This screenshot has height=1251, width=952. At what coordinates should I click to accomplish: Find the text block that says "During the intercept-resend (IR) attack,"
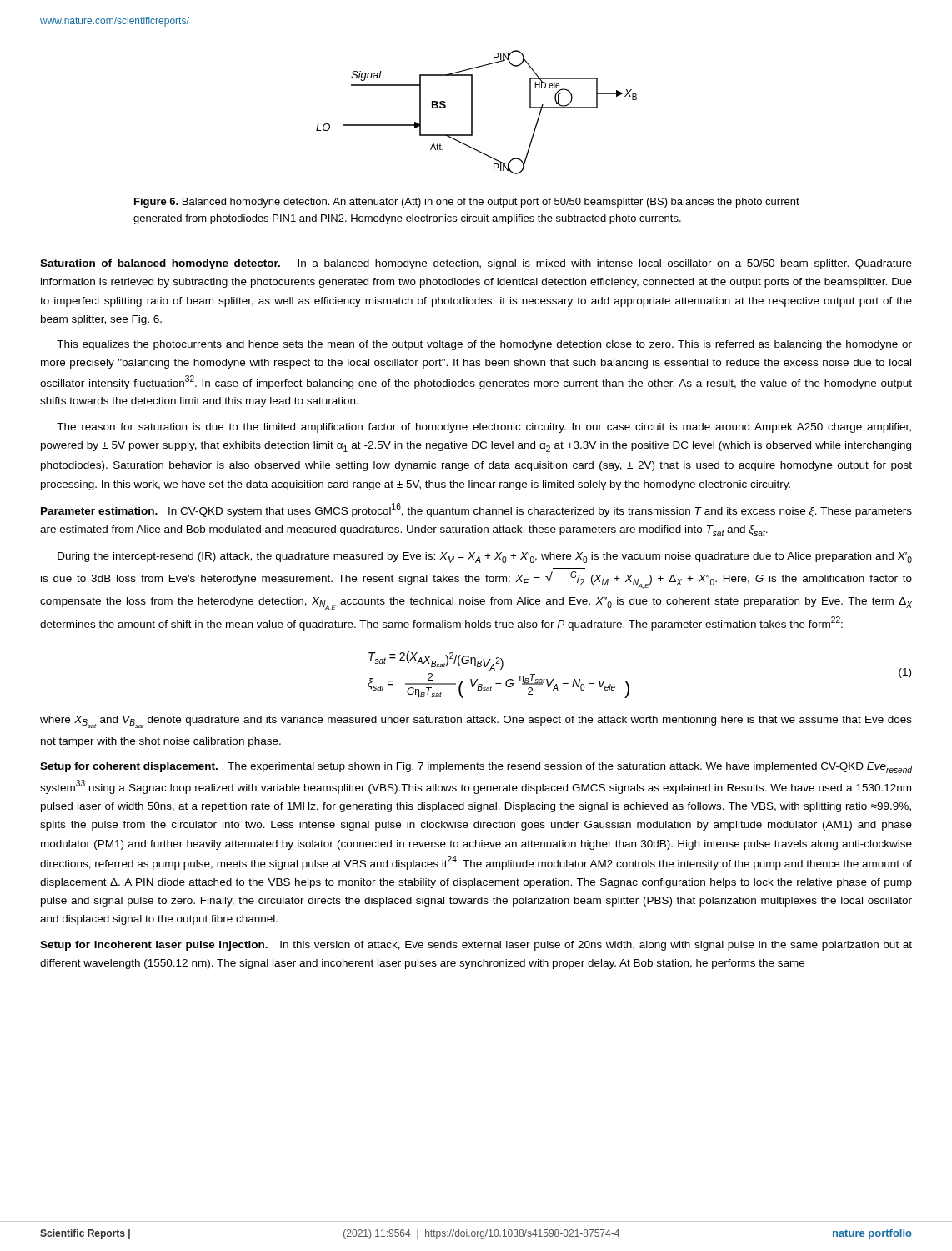coord(476,590)
